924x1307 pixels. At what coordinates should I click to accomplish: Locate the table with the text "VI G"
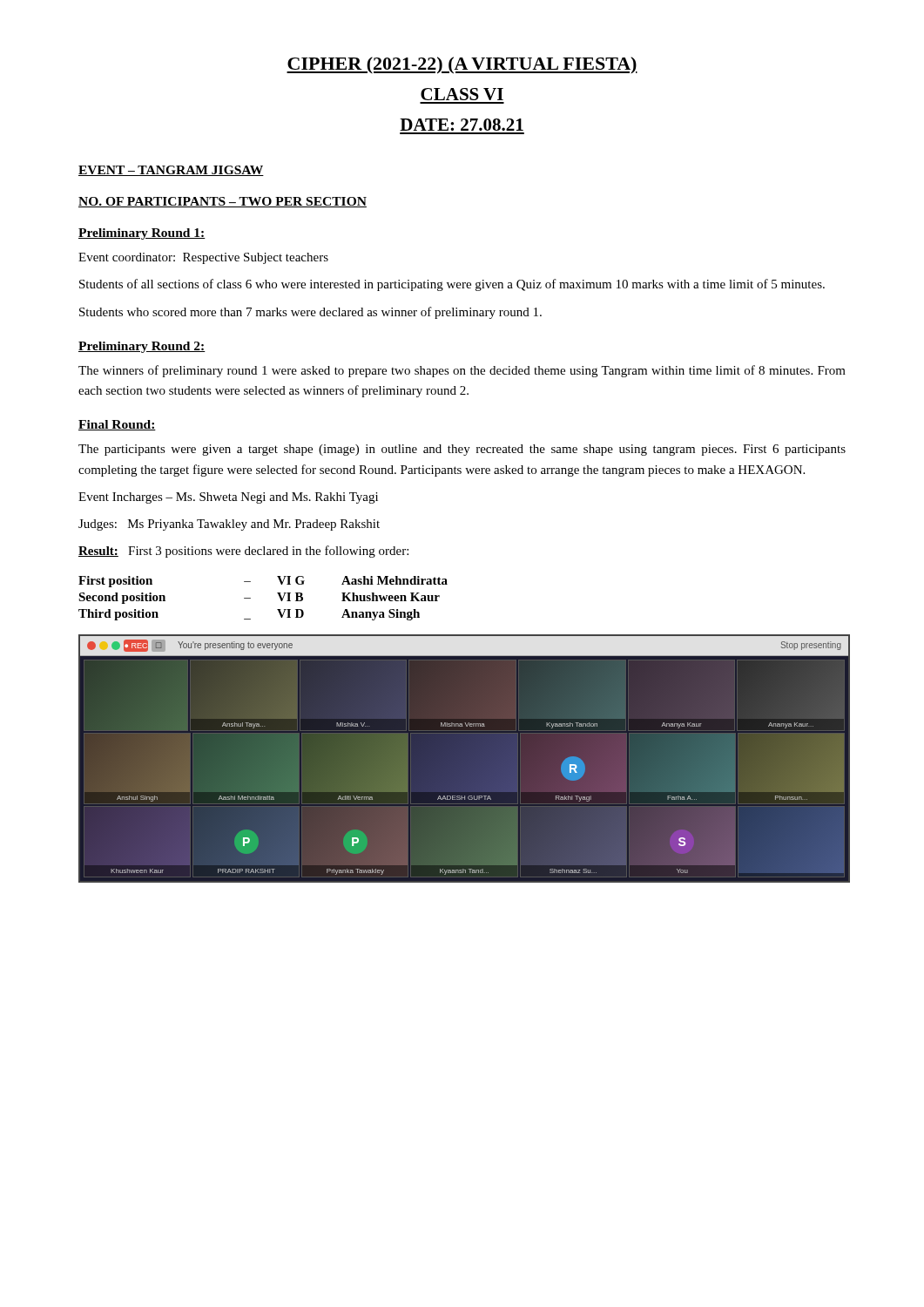click(x=462, y=597)
